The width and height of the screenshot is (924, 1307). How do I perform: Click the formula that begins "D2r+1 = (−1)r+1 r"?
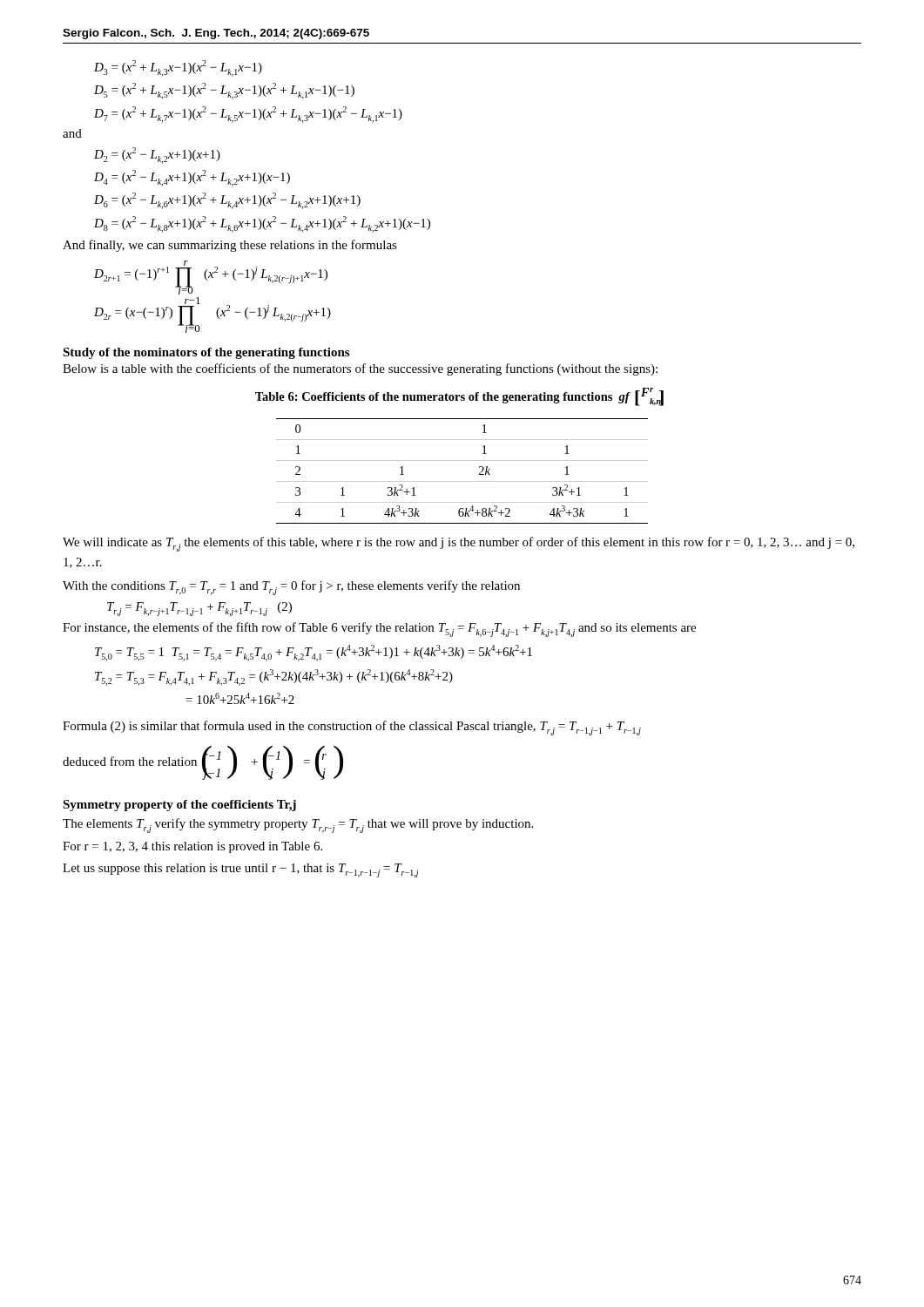point(213,294)
